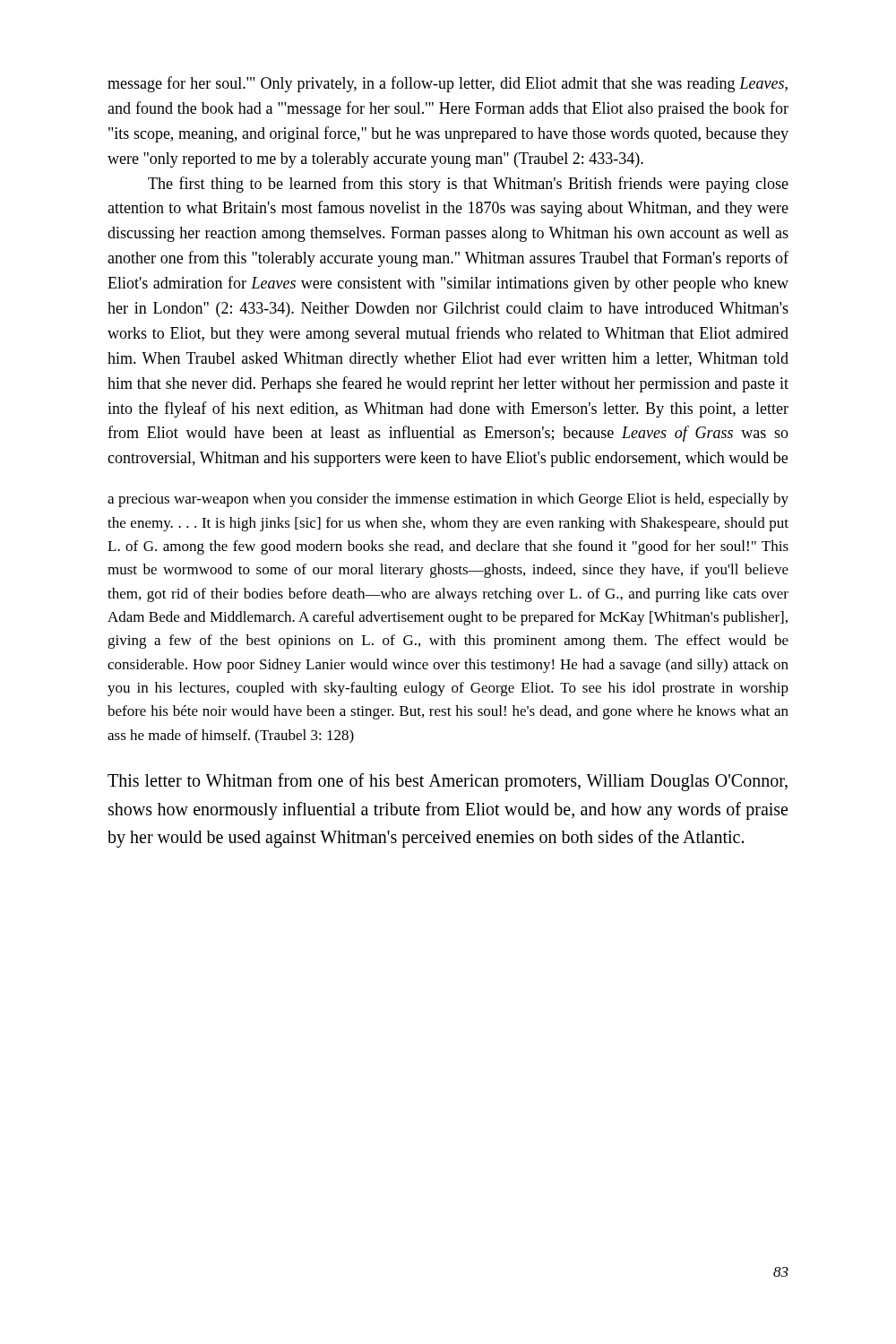Locate the region starting "message for her"
Screen dimensions: 1344x896
coord(448,122)
